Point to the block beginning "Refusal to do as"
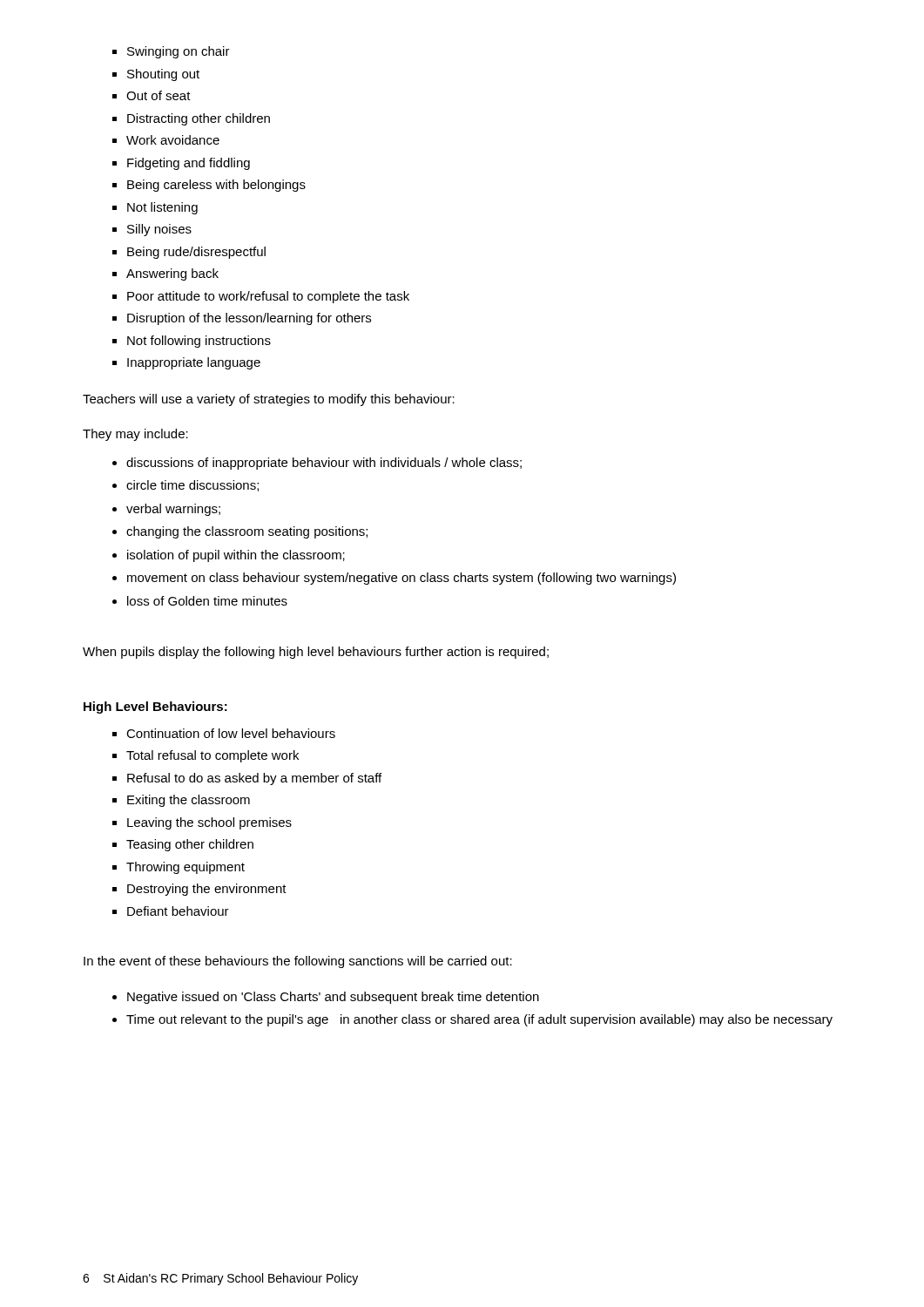This screenshot has height=1307, width=924. [254, 777]
